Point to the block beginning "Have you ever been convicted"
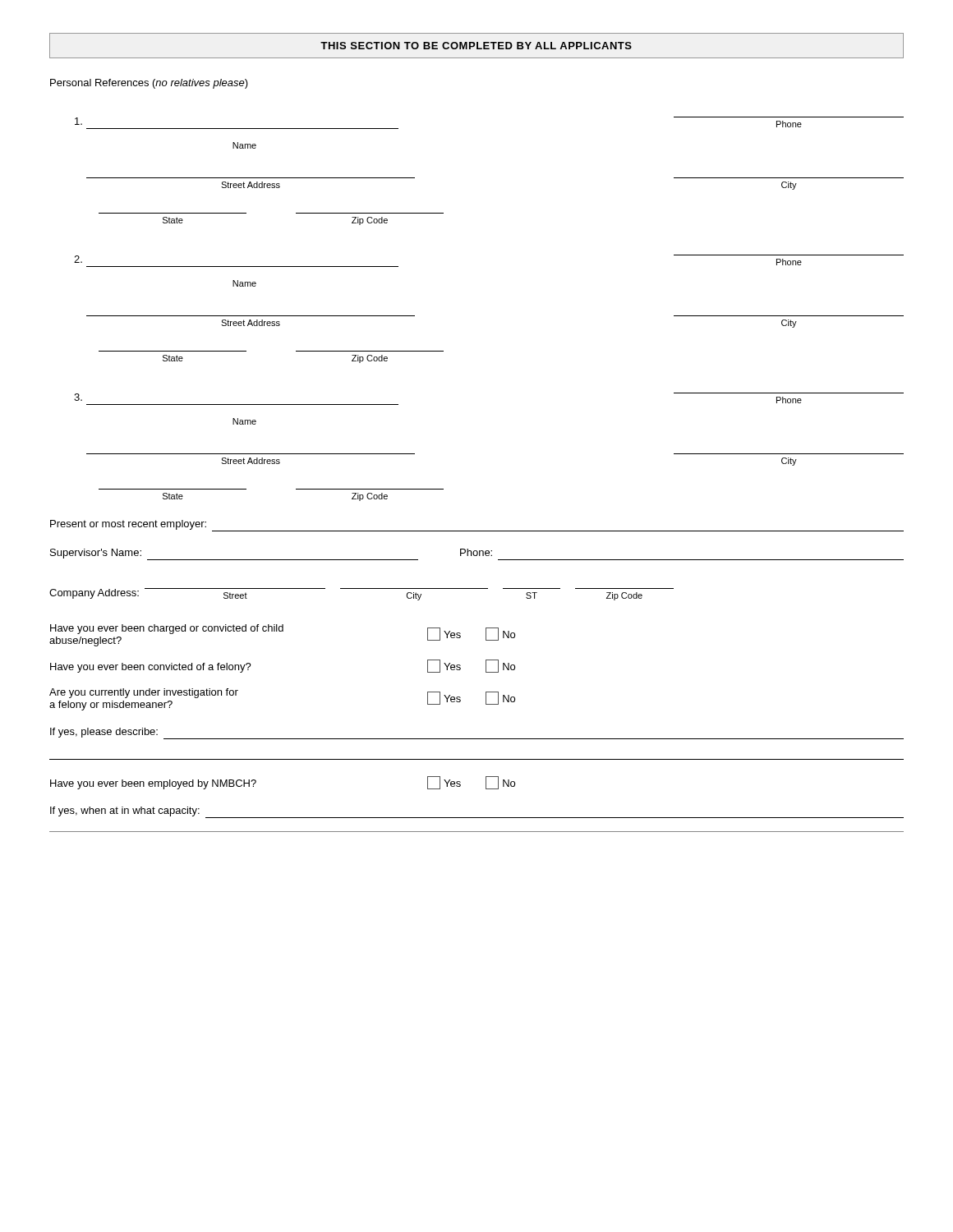This screenshot has width=953, height=1232. coord(150,666)
